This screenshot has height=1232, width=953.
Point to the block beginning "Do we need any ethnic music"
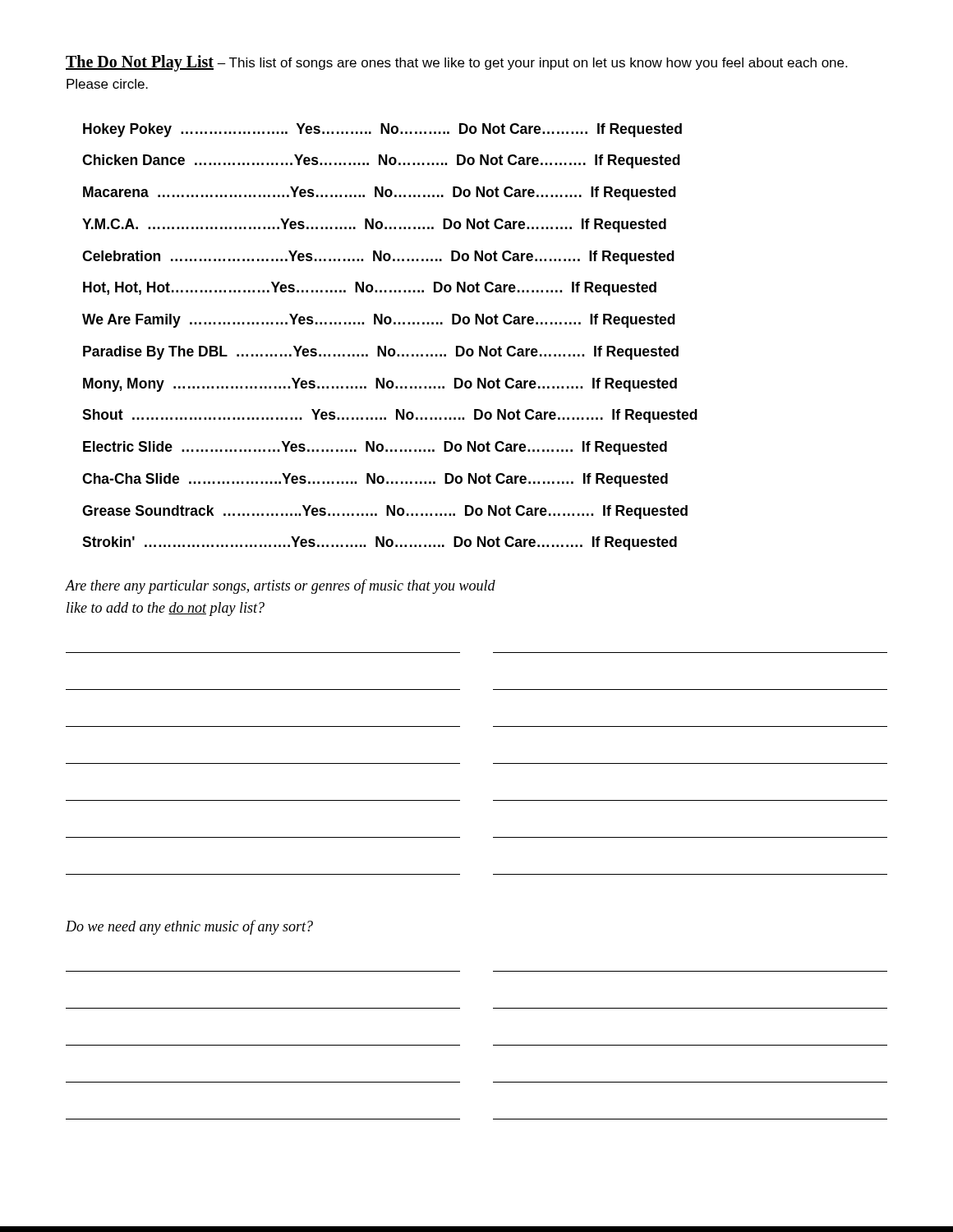click(x=189, y=926)
